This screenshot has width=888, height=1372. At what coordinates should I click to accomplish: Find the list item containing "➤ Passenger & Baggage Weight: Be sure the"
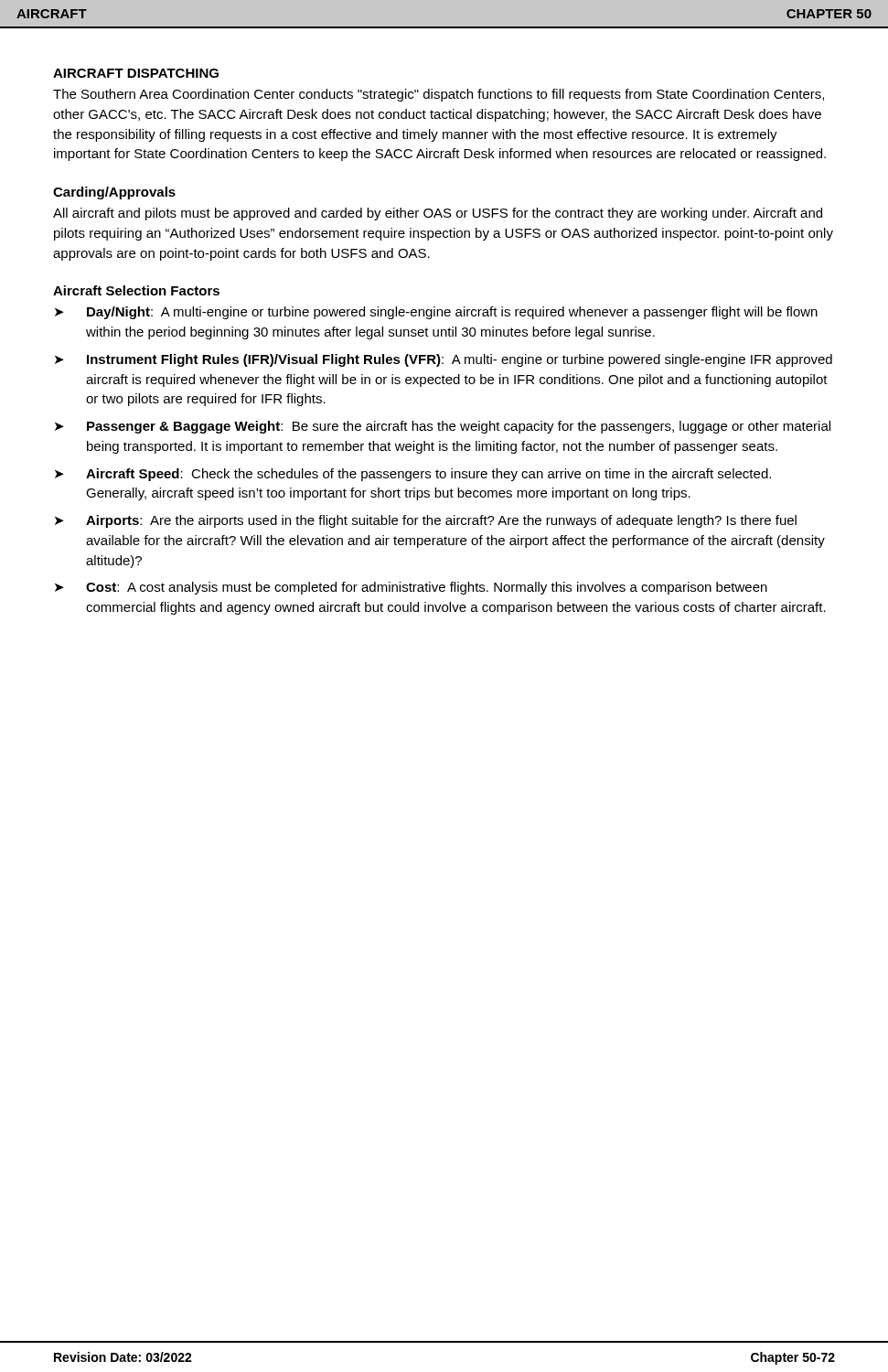point(444,436)
